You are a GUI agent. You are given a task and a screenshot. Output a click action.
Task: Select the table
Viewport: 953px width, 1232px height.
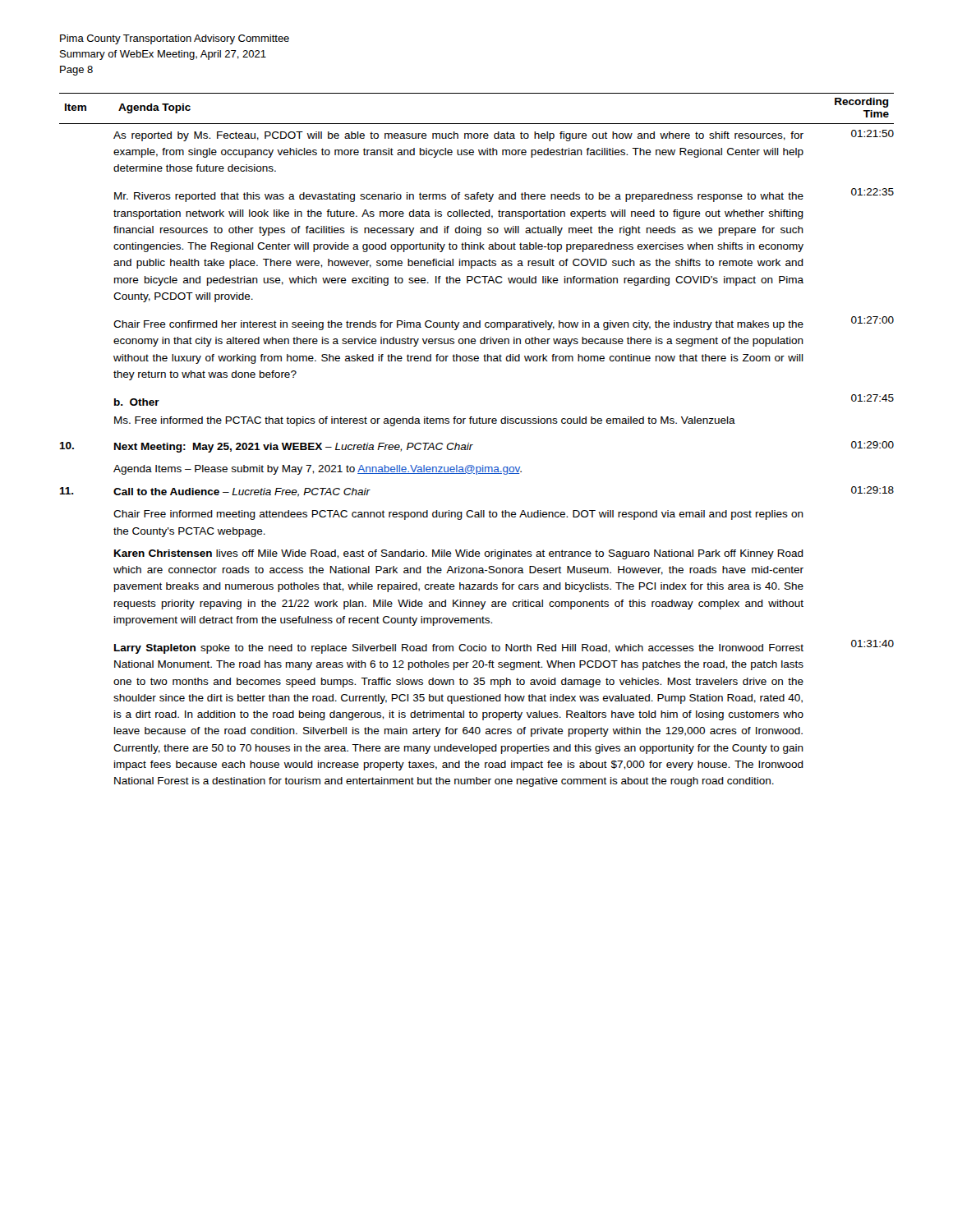476,444
